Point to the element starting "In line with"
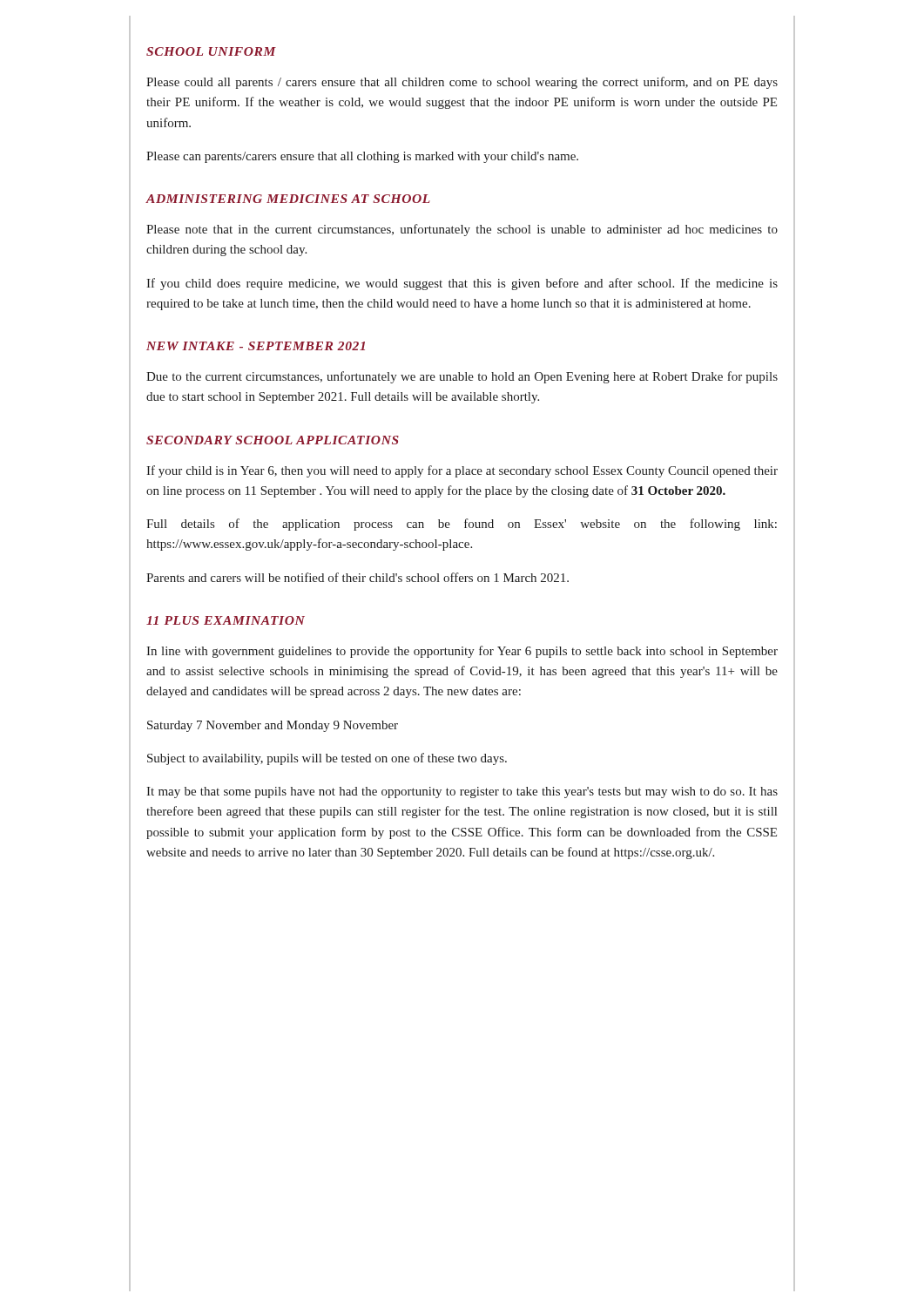The height and width of the screenshot is (1307, 924). point(462,752)
